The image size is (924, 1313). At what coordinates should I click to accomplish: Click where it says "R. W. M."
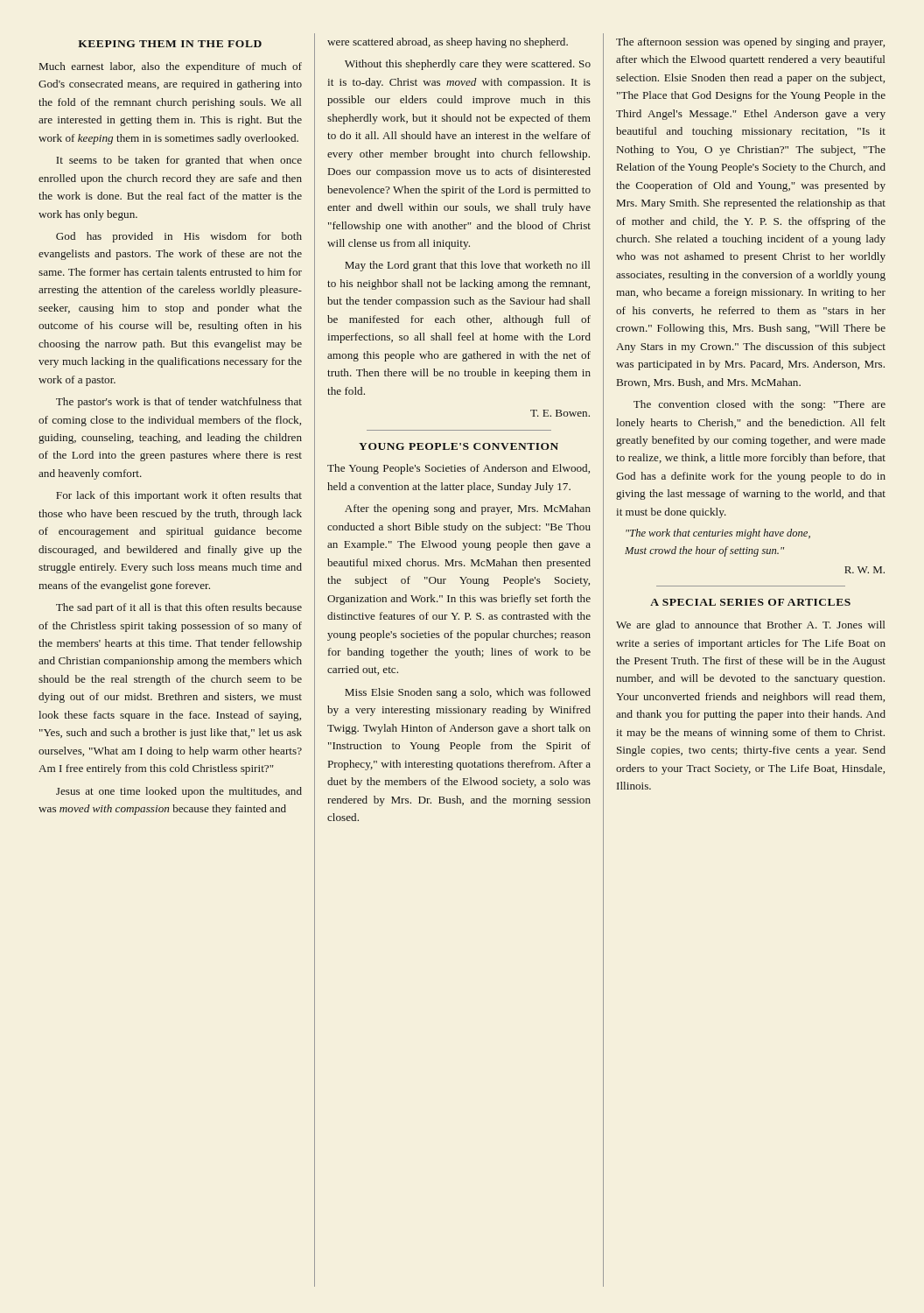coord(865,569)
